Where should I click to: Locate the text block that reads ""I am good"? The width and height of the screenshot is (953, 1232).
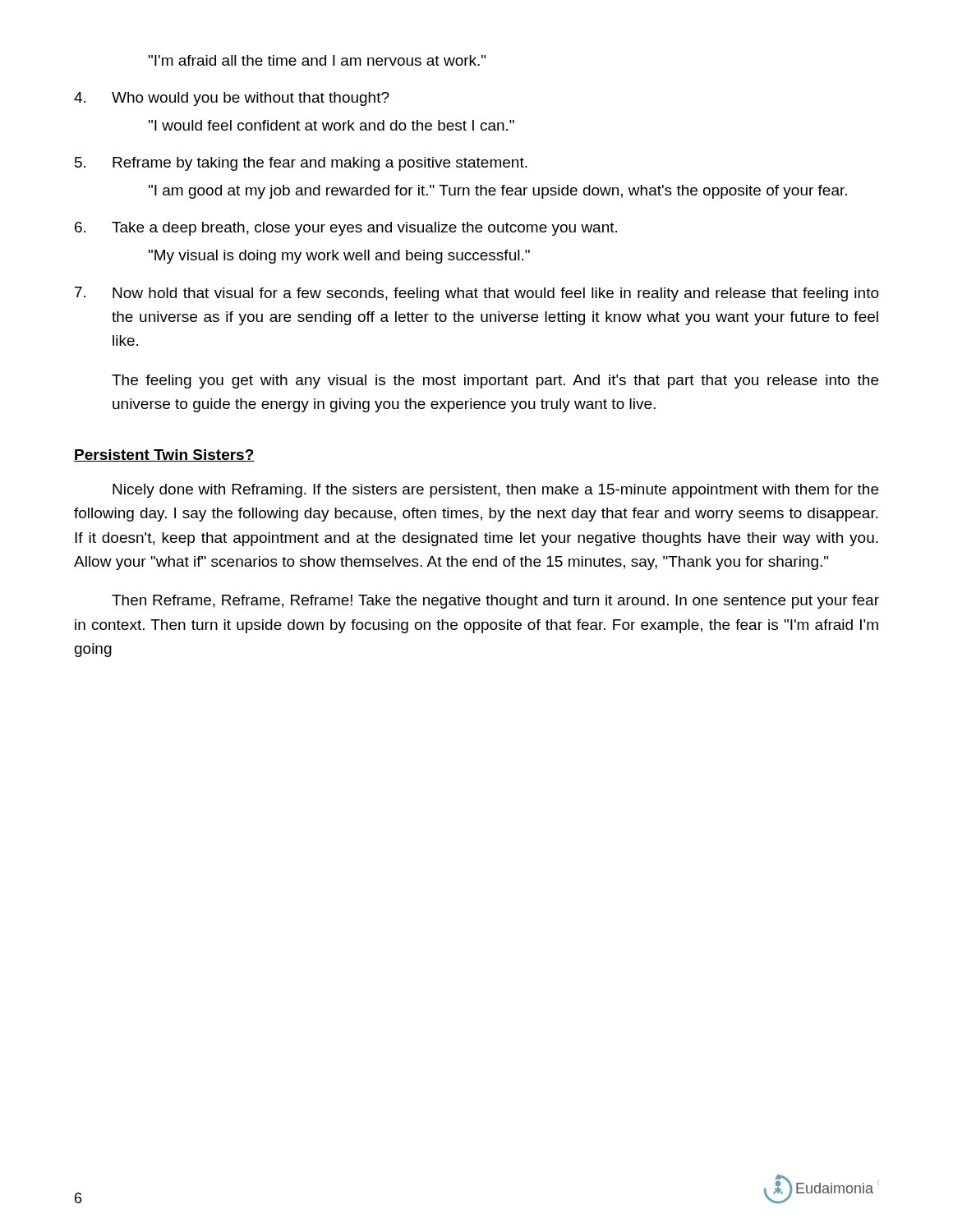498,190
